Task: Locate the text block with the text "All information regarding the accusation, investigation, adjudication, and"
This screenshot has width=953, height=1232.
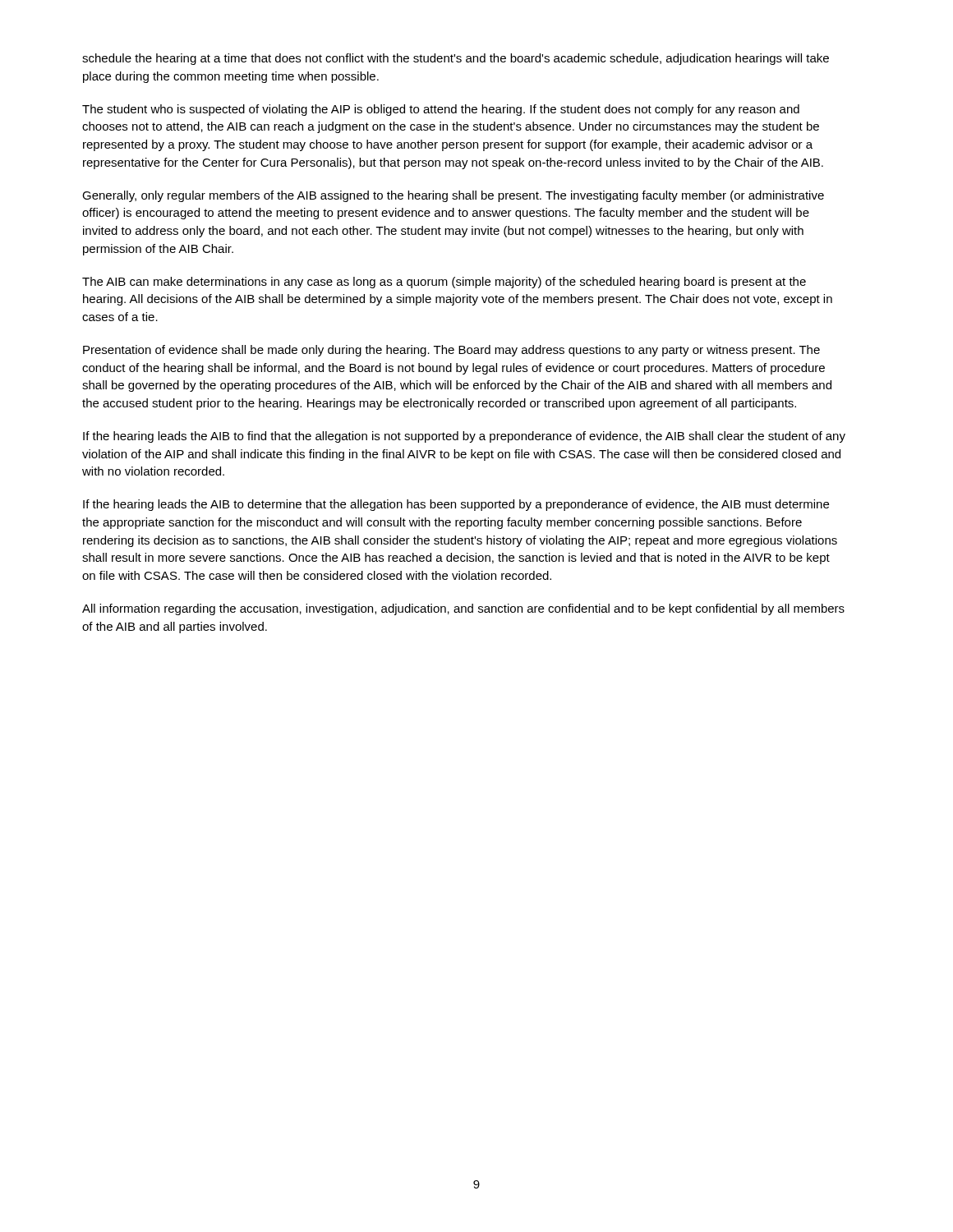Action: (x=463, y=617)
